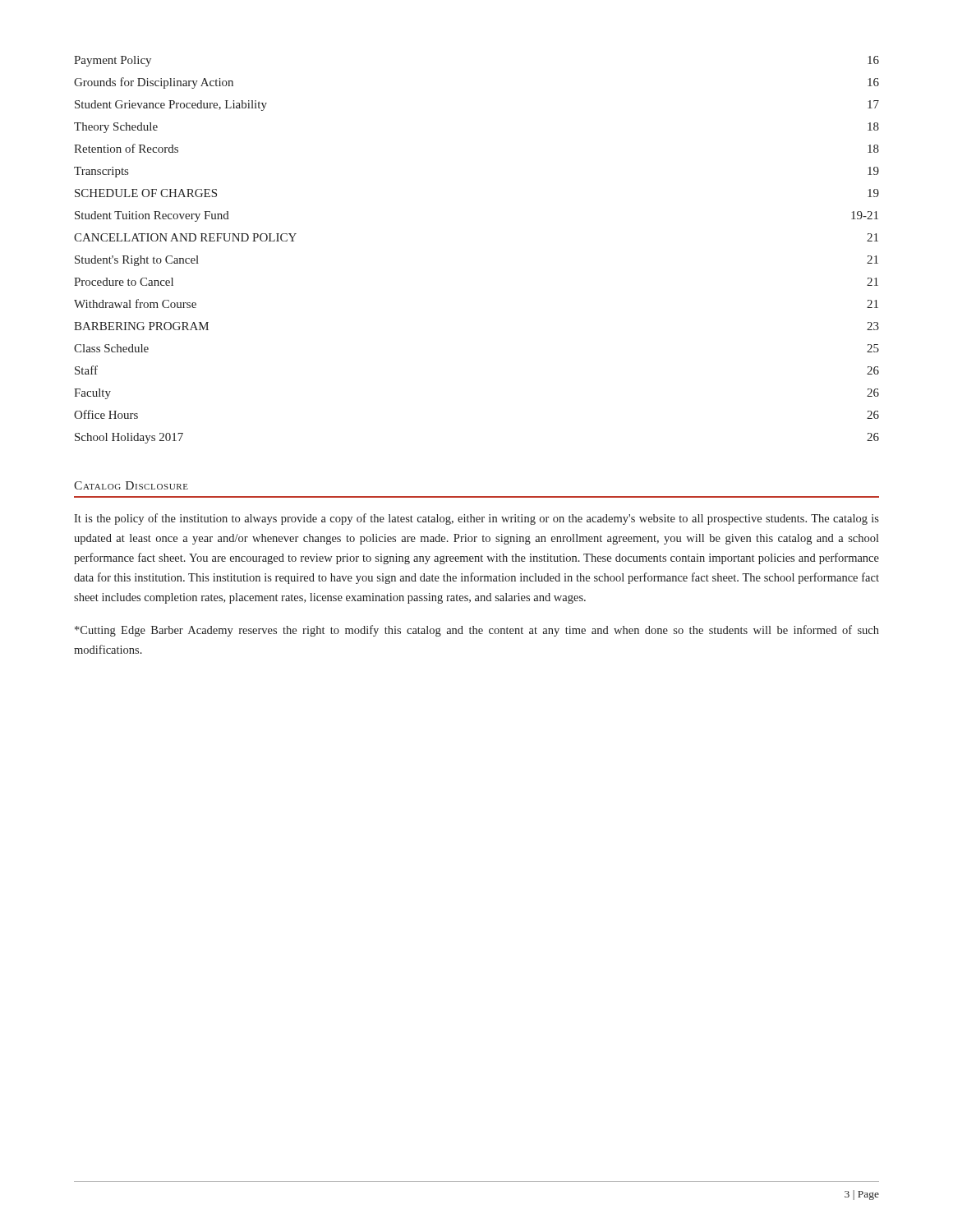This screenshot has width=953, height=1232.
Task: Point to the text block starting "Staff 26"
Action: click(x=87, y=369)
